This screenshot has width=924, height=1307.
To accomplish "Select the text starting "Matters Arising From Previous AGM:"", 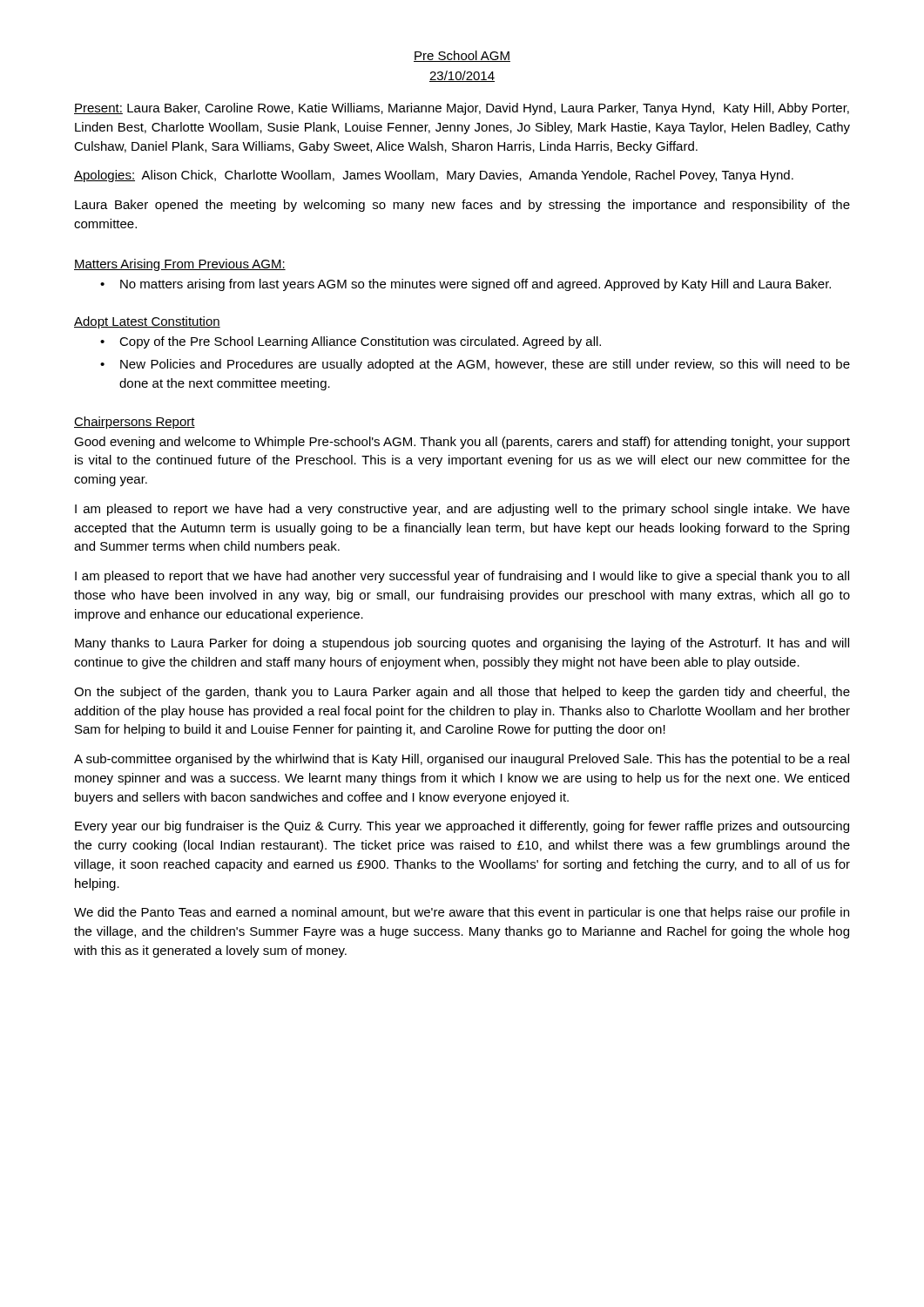I will [180, 263].
